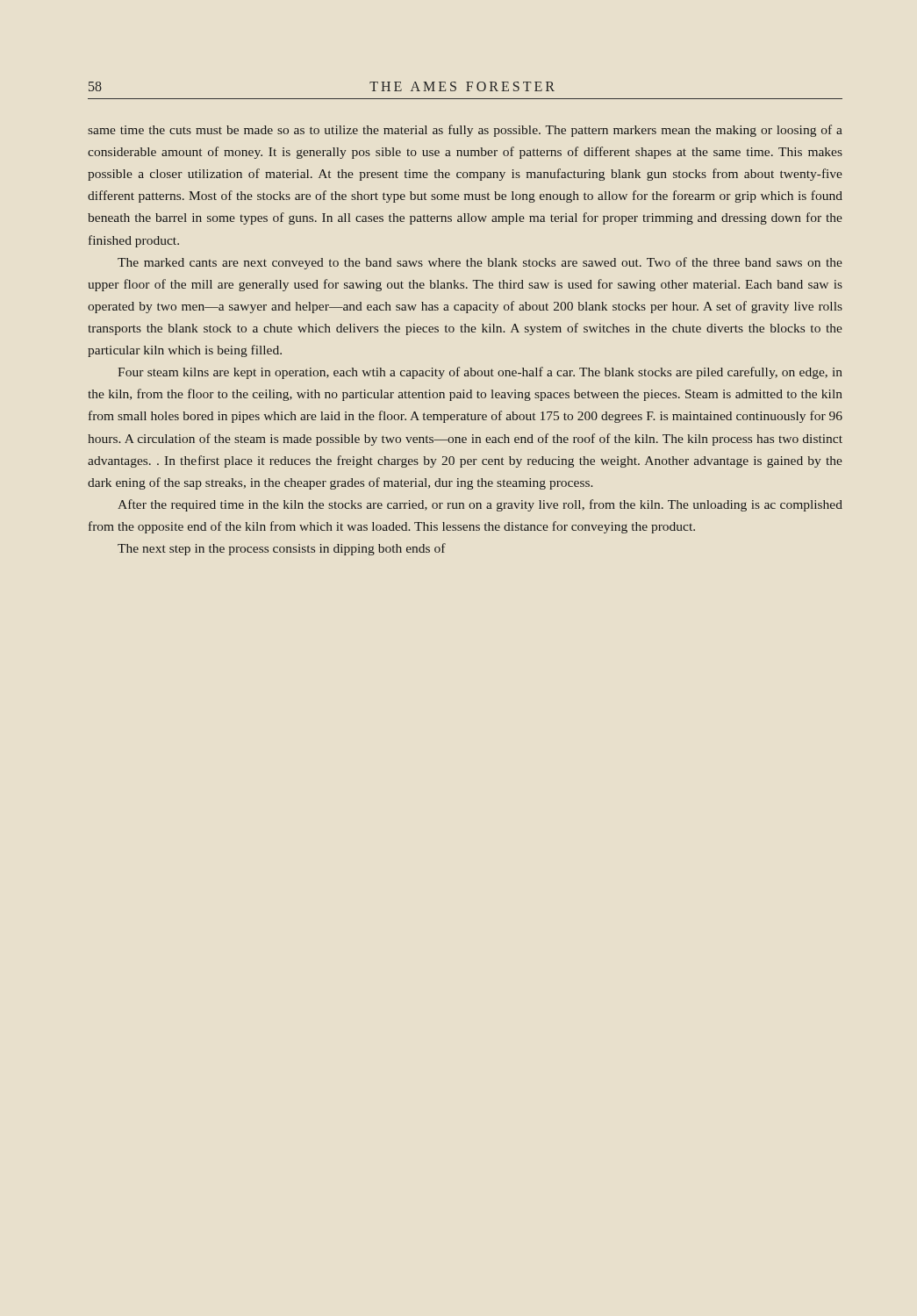This screenshot has height=1316, width=917.
Task: Select the element starting "The marked cants are next conveyed to"
Action: [465, 306]
